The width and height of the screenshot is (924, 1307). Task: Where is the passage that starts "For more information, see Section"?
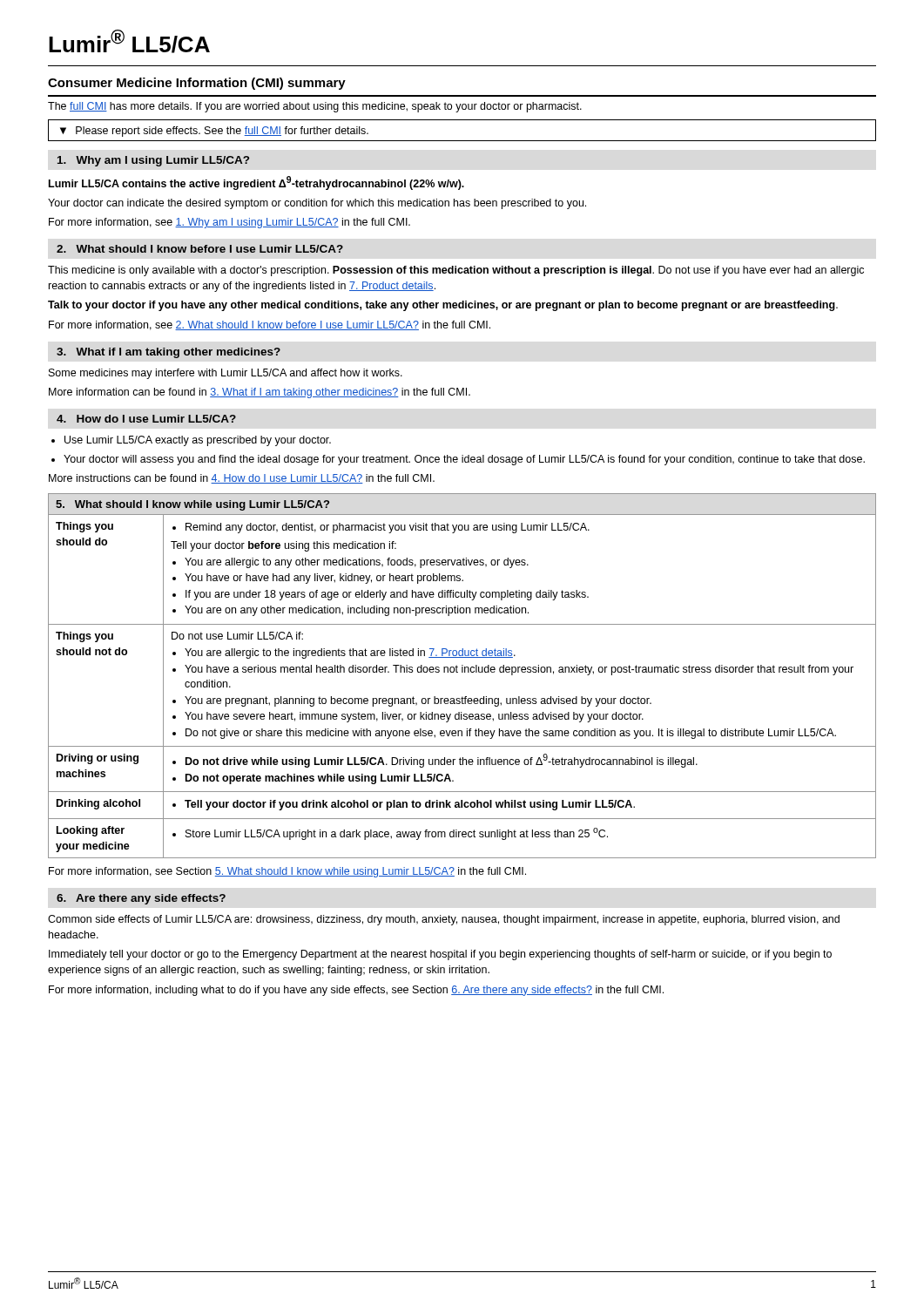pos(462,871)
